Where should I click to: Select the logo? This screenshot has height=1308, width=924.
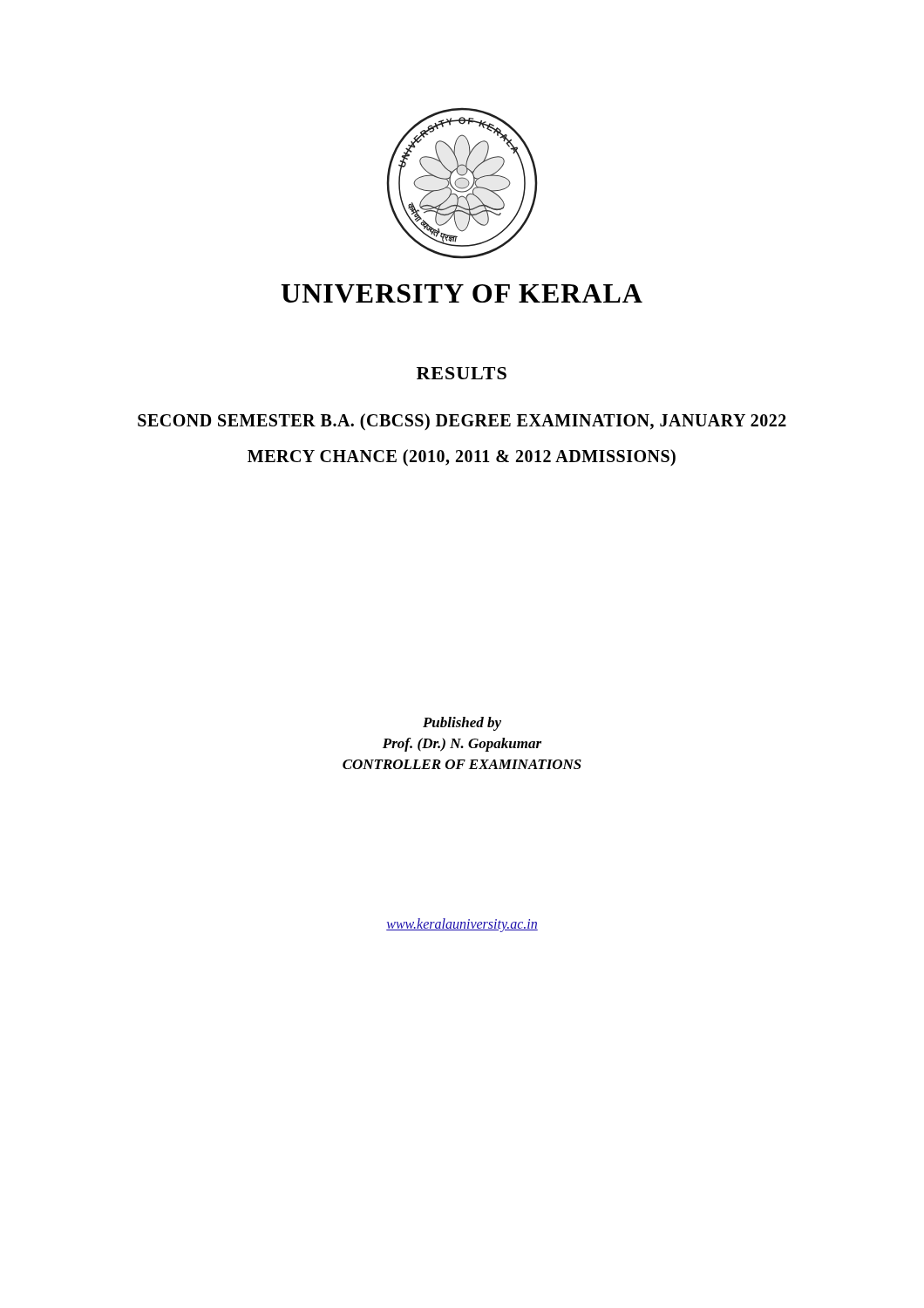[x=462, y=183]
